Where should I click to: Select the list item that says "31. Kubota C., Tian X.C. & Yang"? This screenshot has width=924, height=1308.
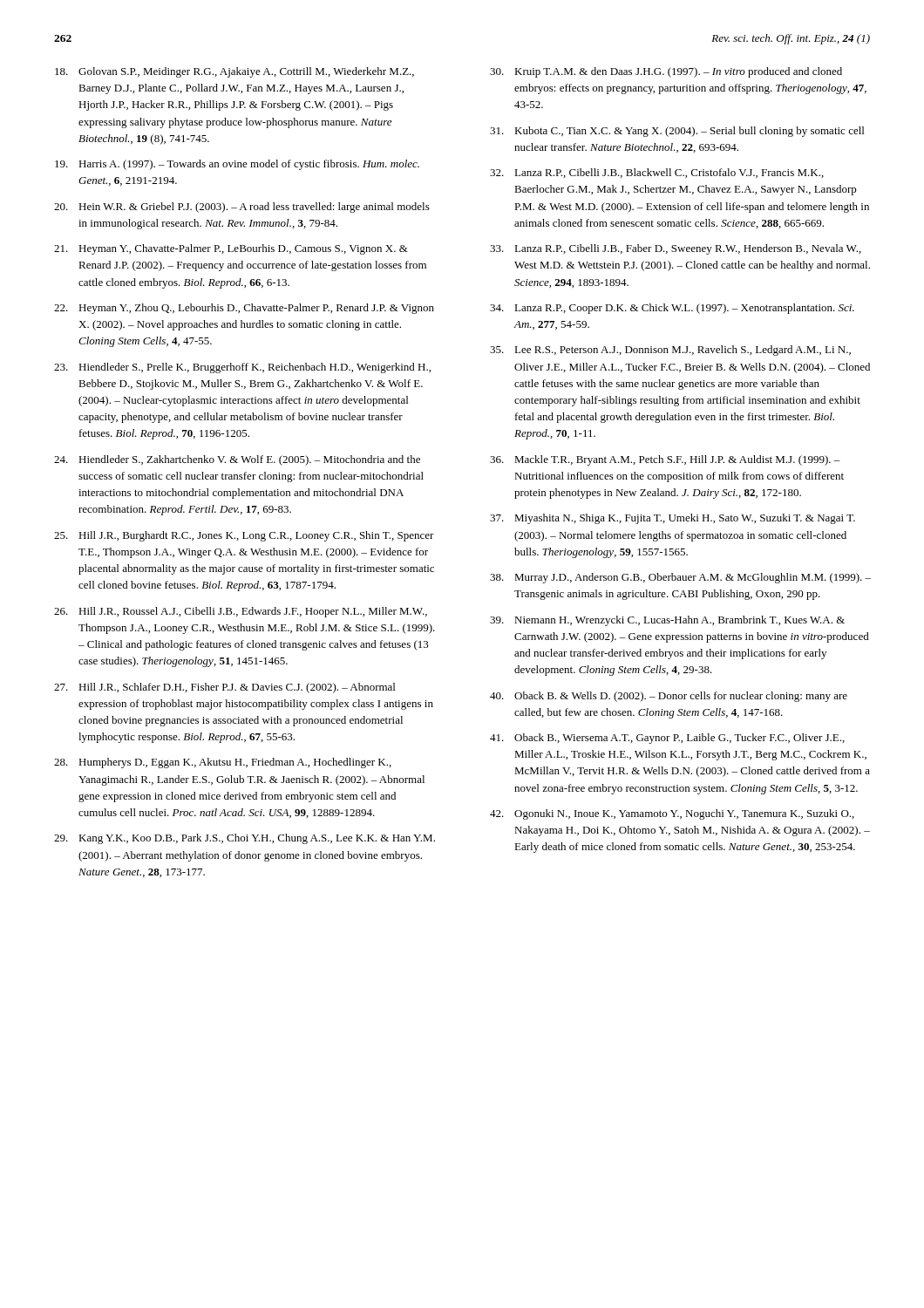(x=681, y=139)
